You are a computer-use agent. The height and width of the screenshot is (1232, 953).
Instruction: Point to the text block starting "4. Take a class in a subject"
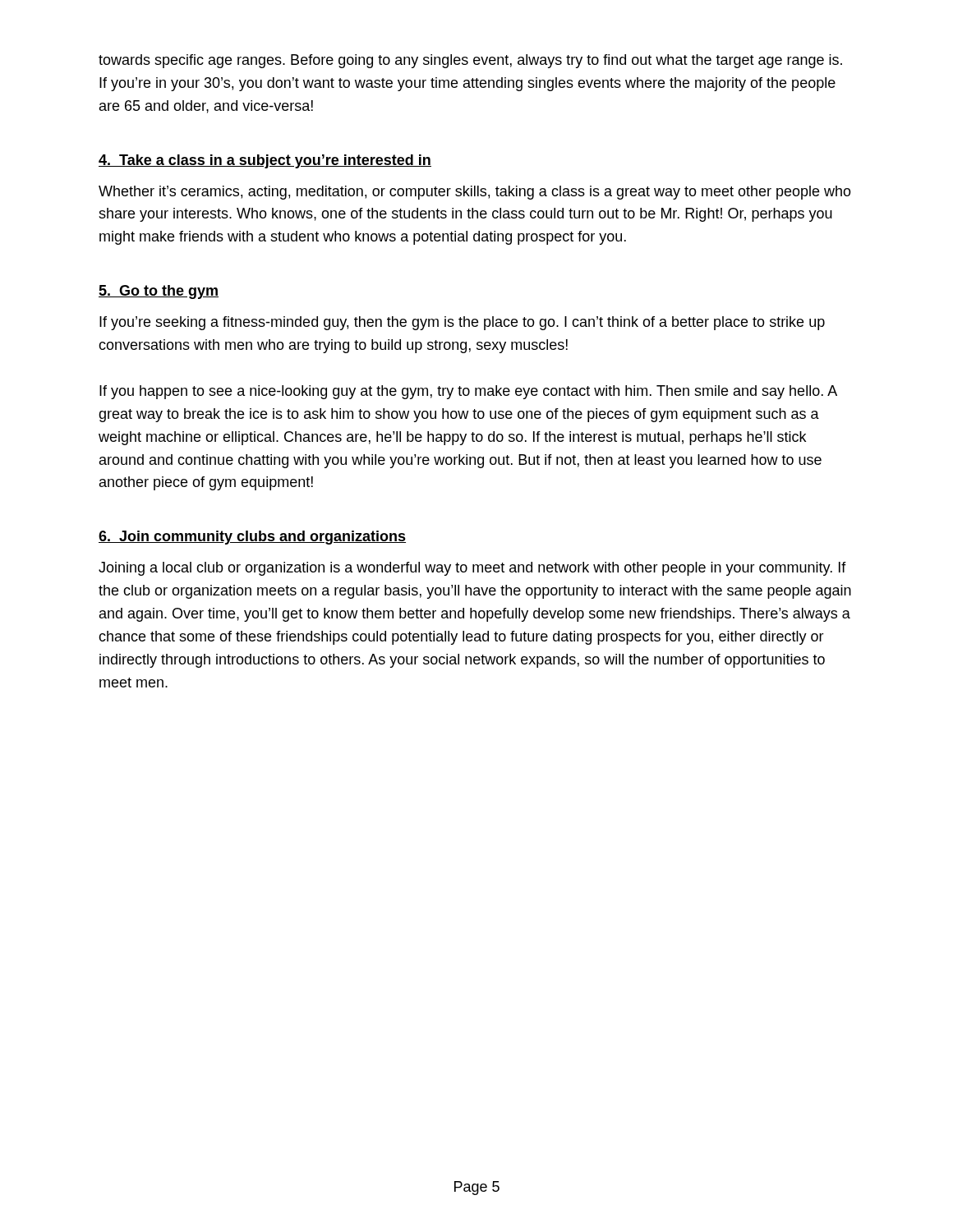click(x=265, y=160)
